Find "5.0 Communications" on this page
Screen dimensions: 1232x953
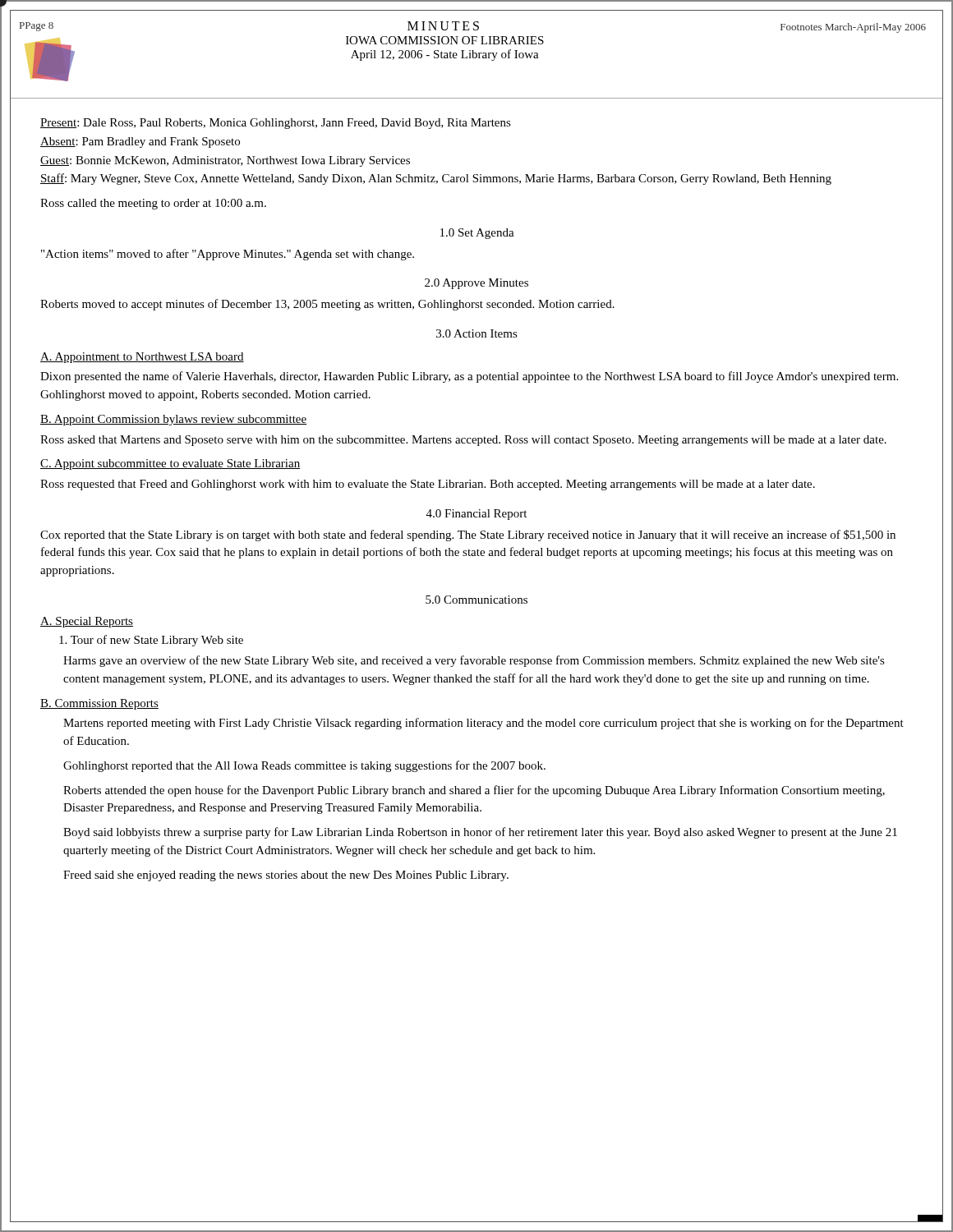[476, 599]
